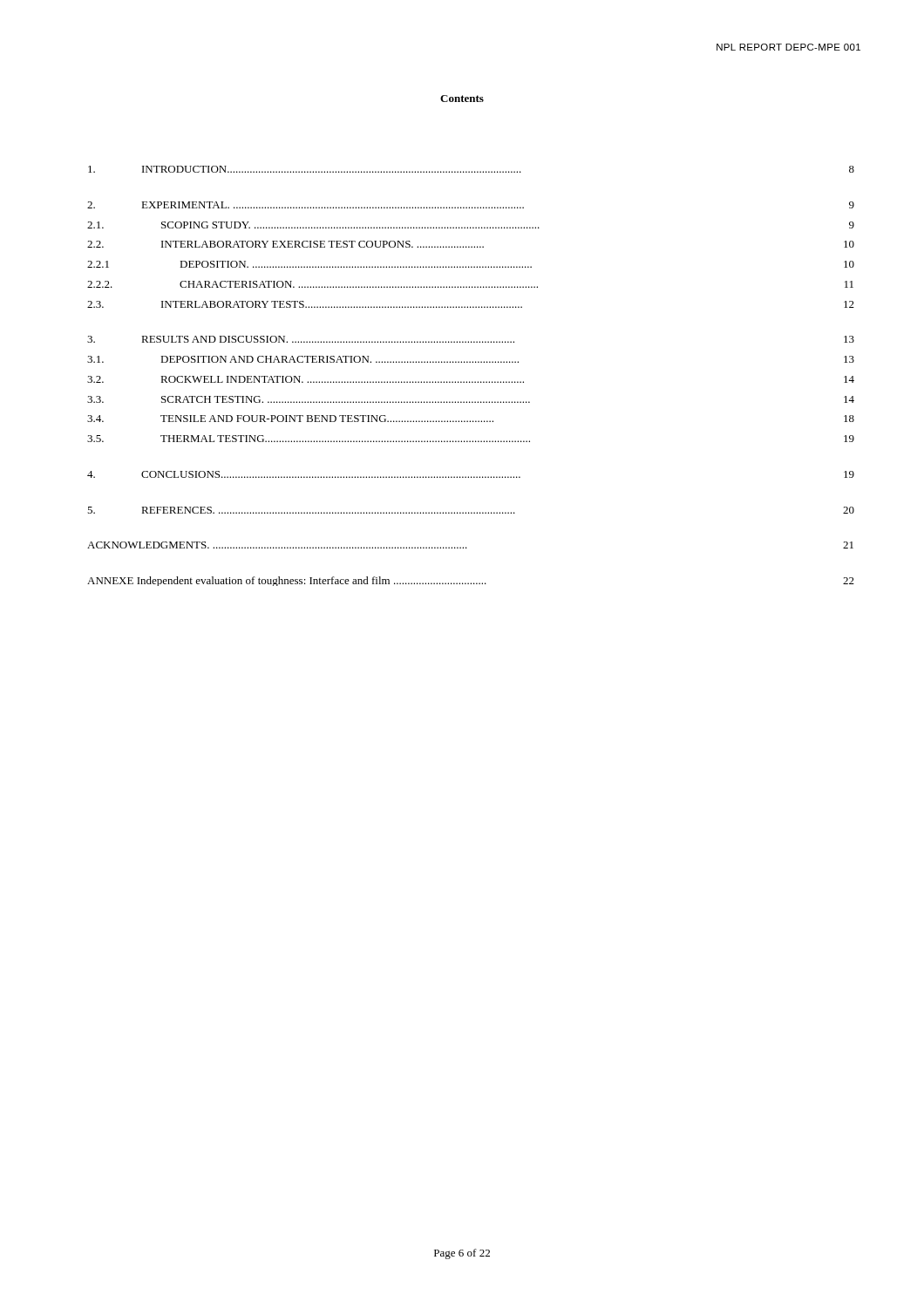This screenshot has height=1308, width=924.
Task: Select the text block starting "3.1. DEPOSITION AND"
Action: click(x=471, y=360)
